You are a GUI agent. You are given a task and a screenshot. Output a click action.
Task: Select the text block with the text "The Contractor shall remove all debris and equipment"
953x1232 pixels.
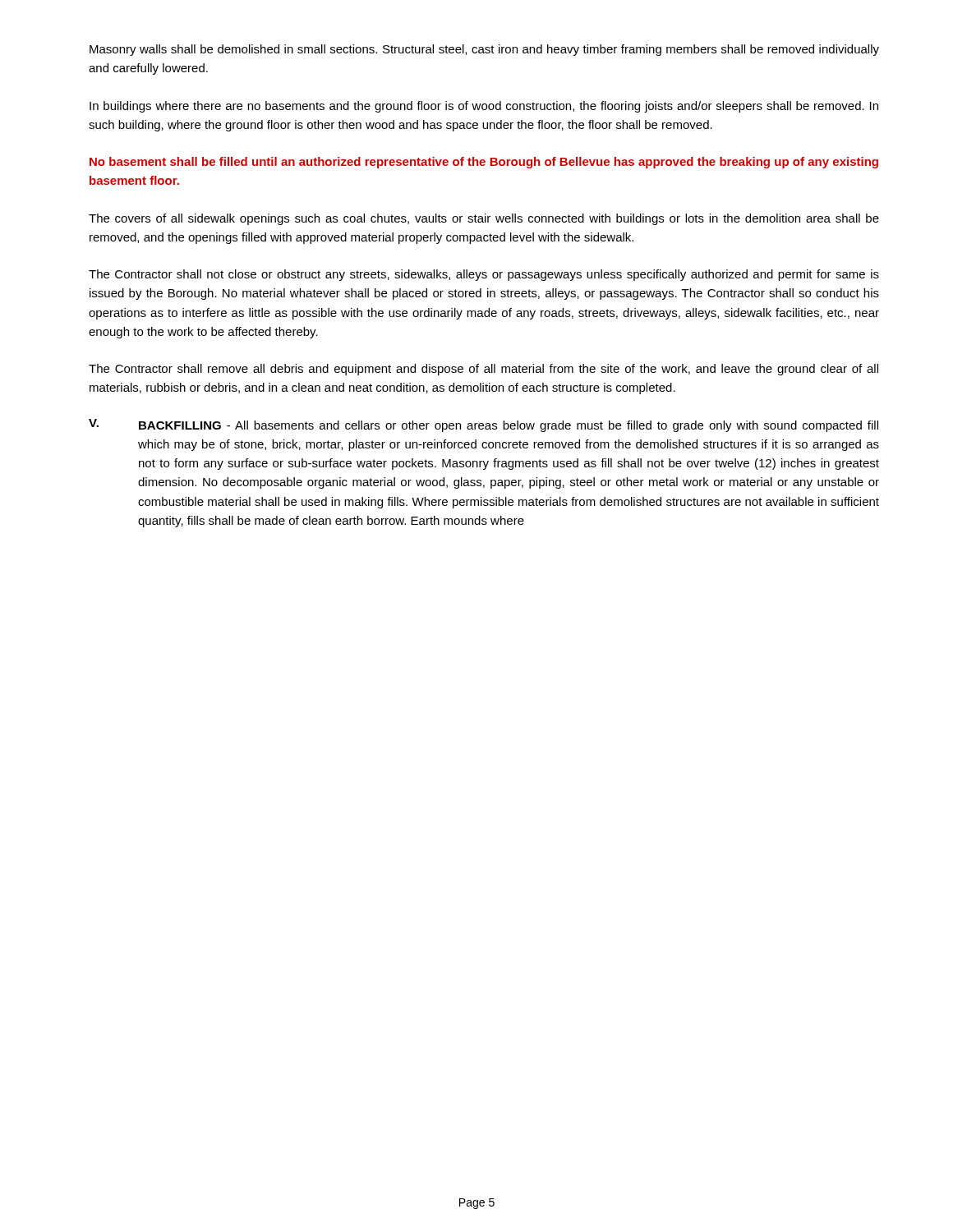click(484, 378)
